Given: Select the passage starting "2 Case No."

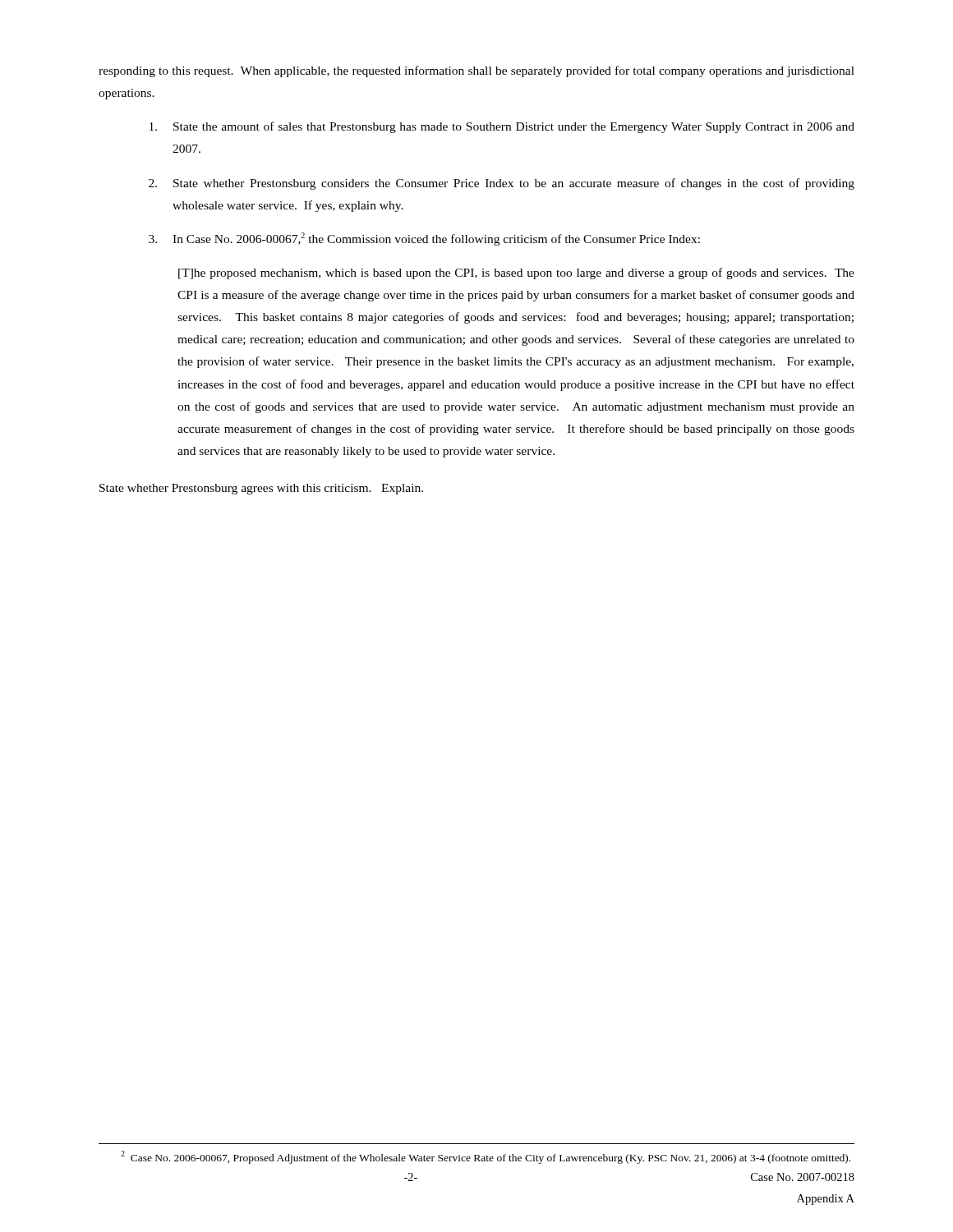Looking at the screenshot, I should pyautogui.click(x=475, y=1156).
